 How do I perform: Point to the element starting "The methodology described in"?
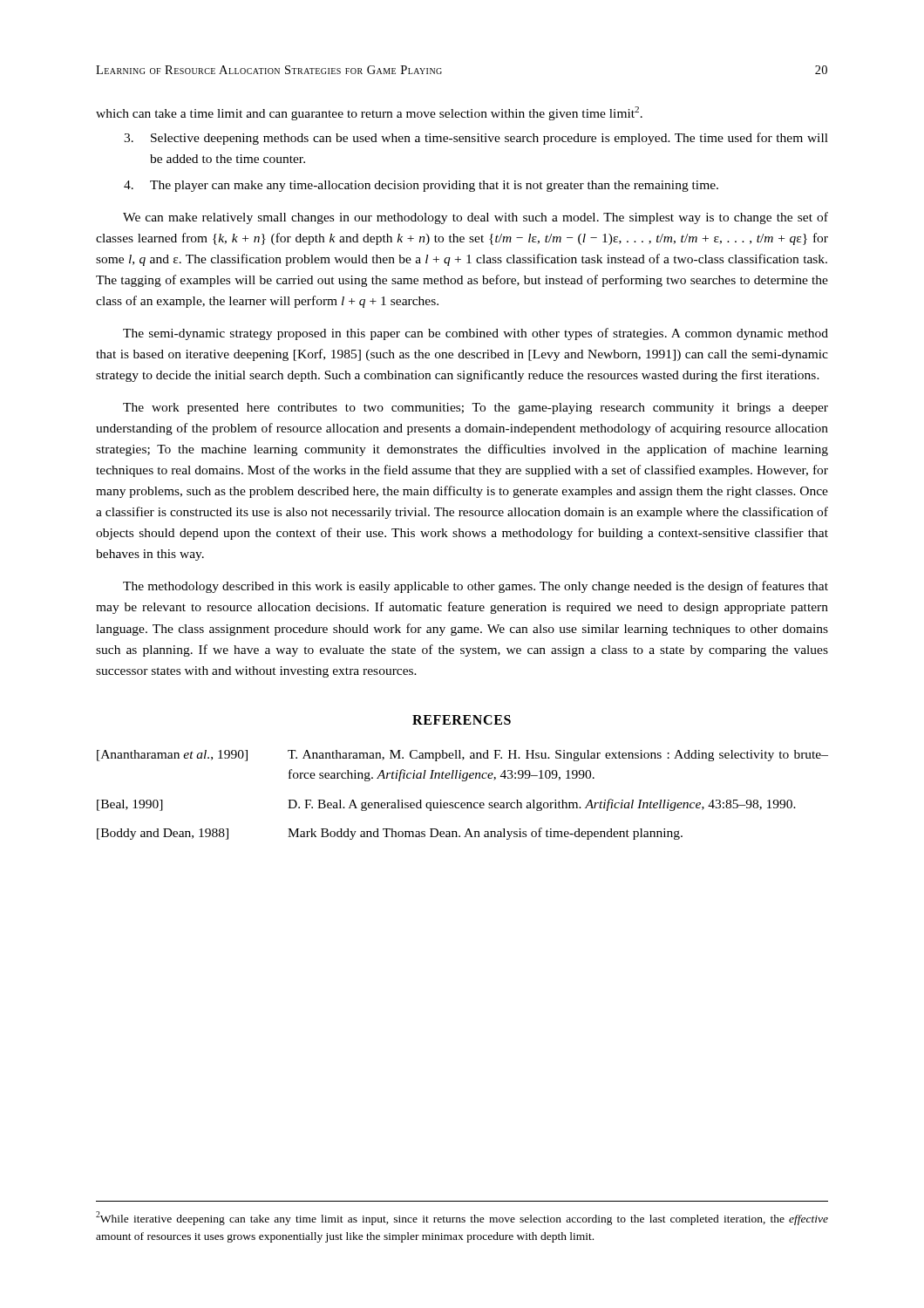[x=462, y=628]
